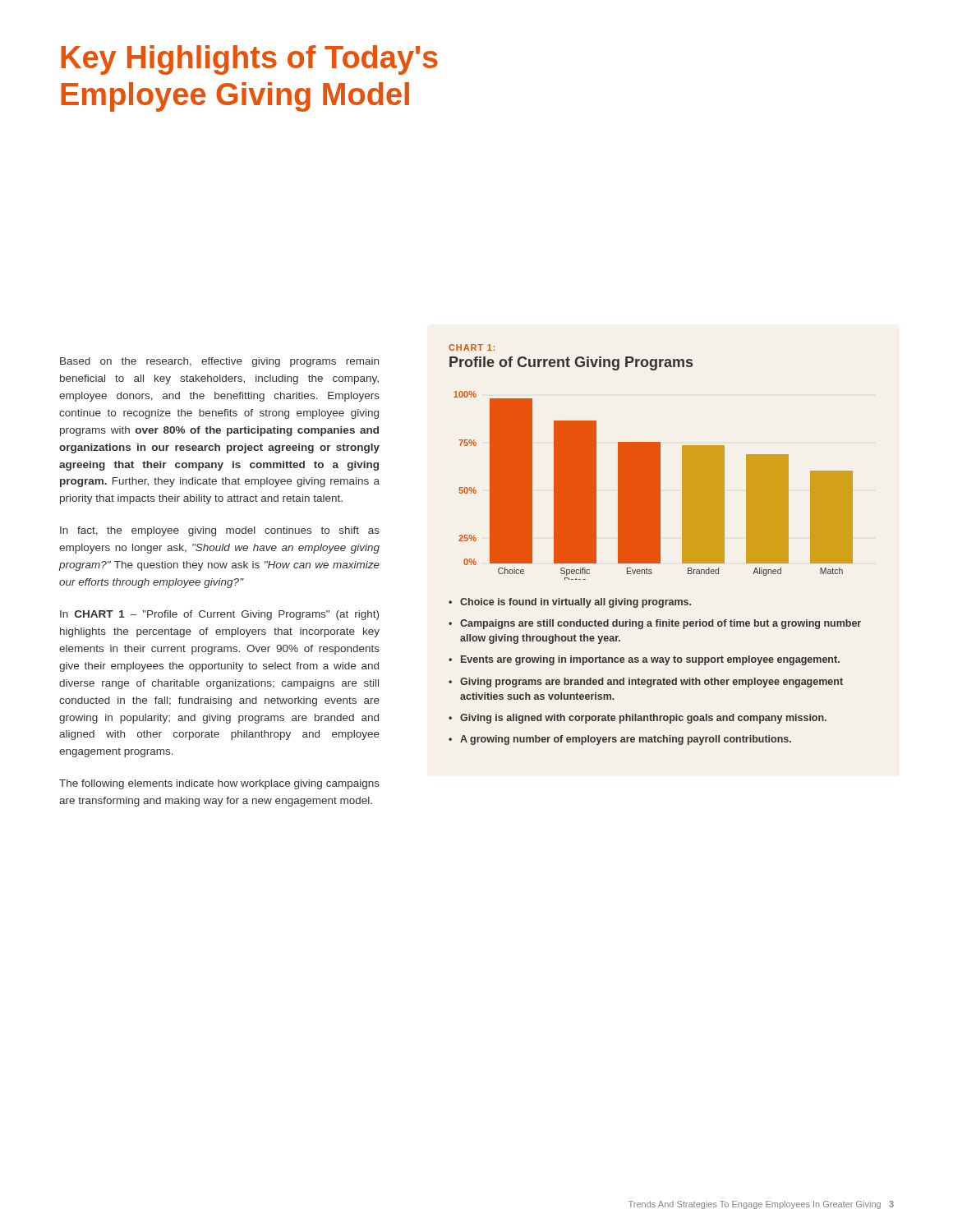Where is the passage that starts "Events are growing in importance"?

[650, 660]
